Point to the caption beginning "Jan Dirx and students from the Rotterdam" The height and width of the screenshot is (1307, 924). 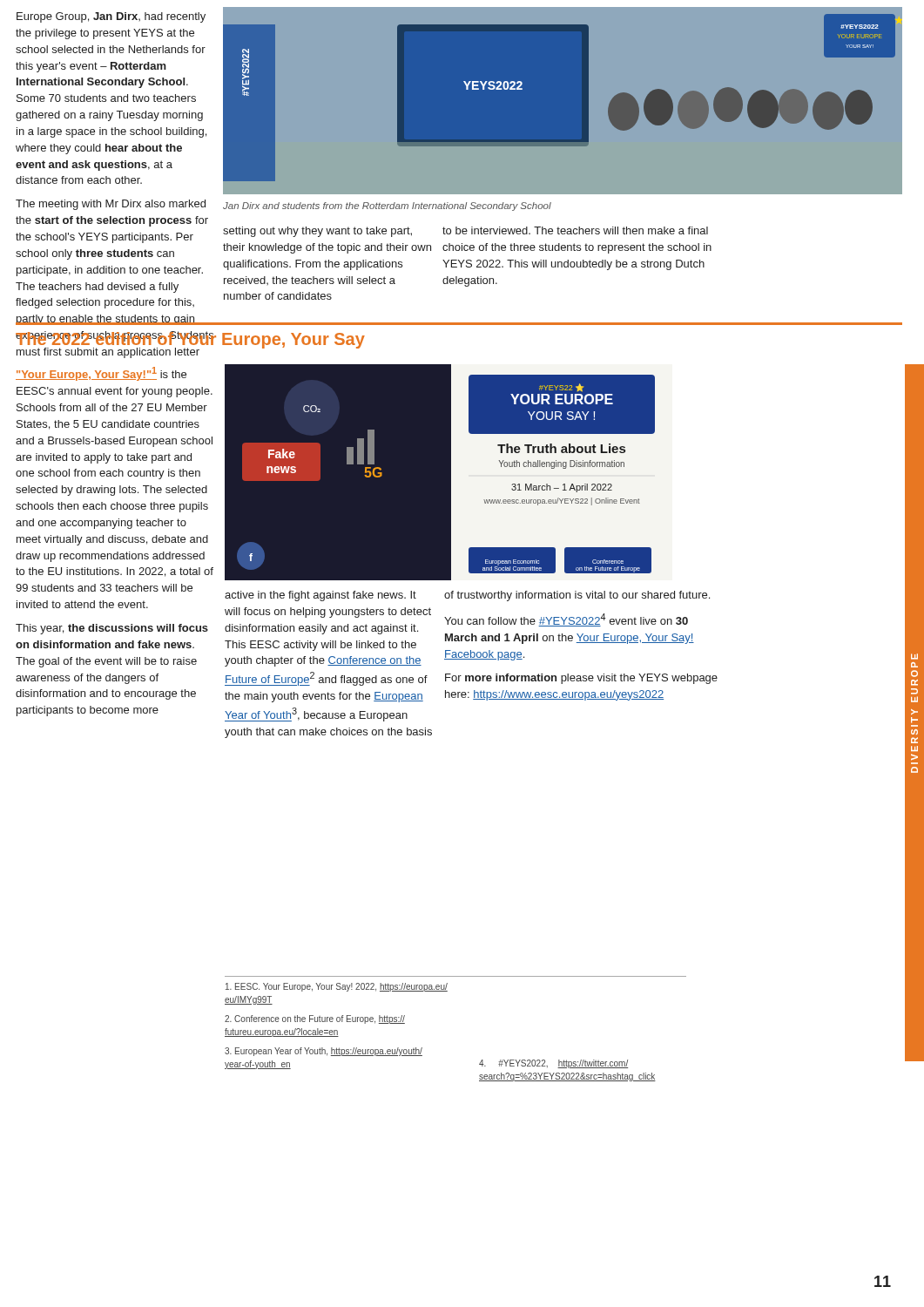pyautogui.click(x=387, y=206)
